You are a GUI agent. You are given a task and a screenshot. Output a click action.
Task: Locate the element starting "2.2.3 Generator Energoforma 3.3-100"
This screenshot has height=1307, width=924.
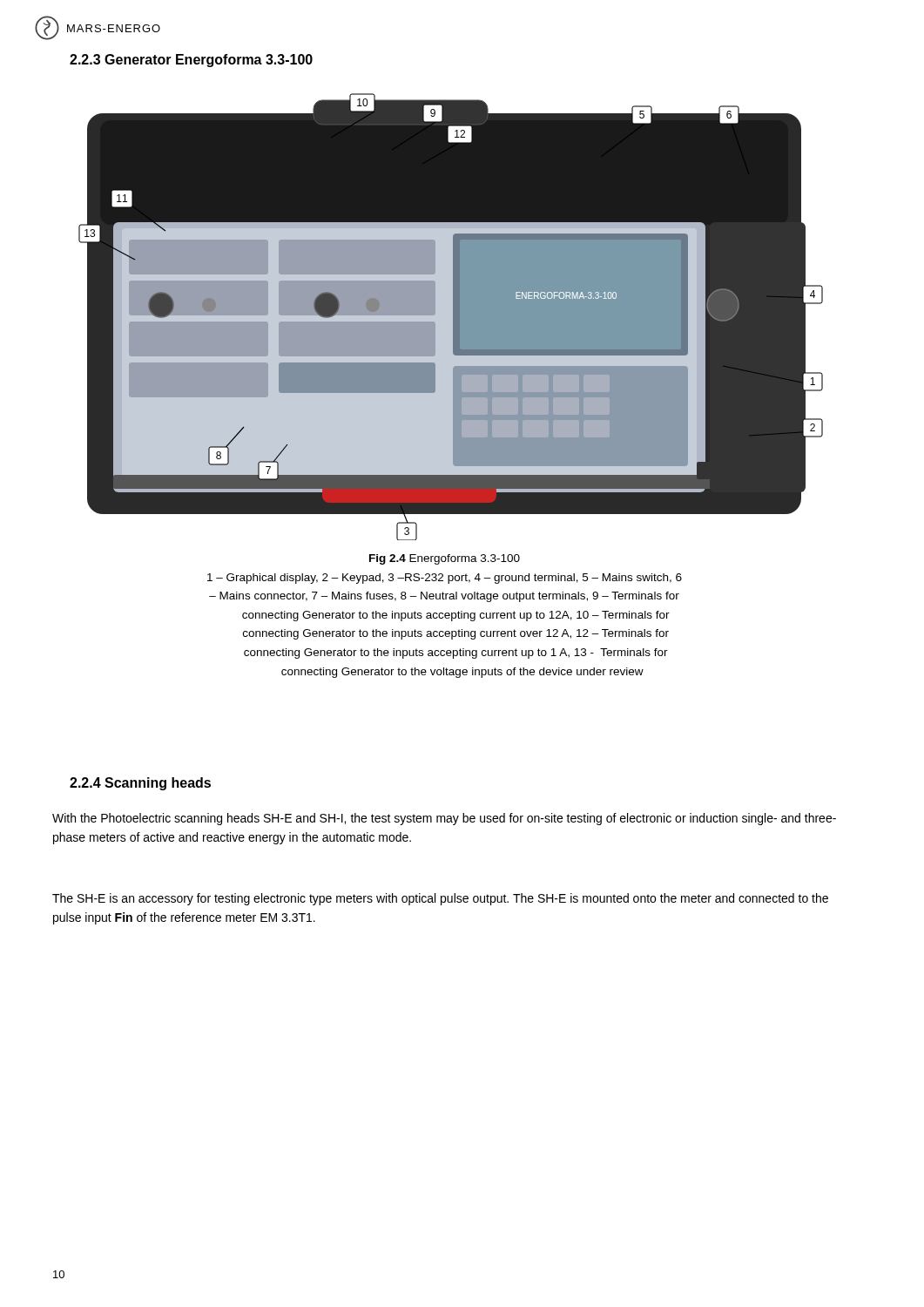(x=191, y=60)
